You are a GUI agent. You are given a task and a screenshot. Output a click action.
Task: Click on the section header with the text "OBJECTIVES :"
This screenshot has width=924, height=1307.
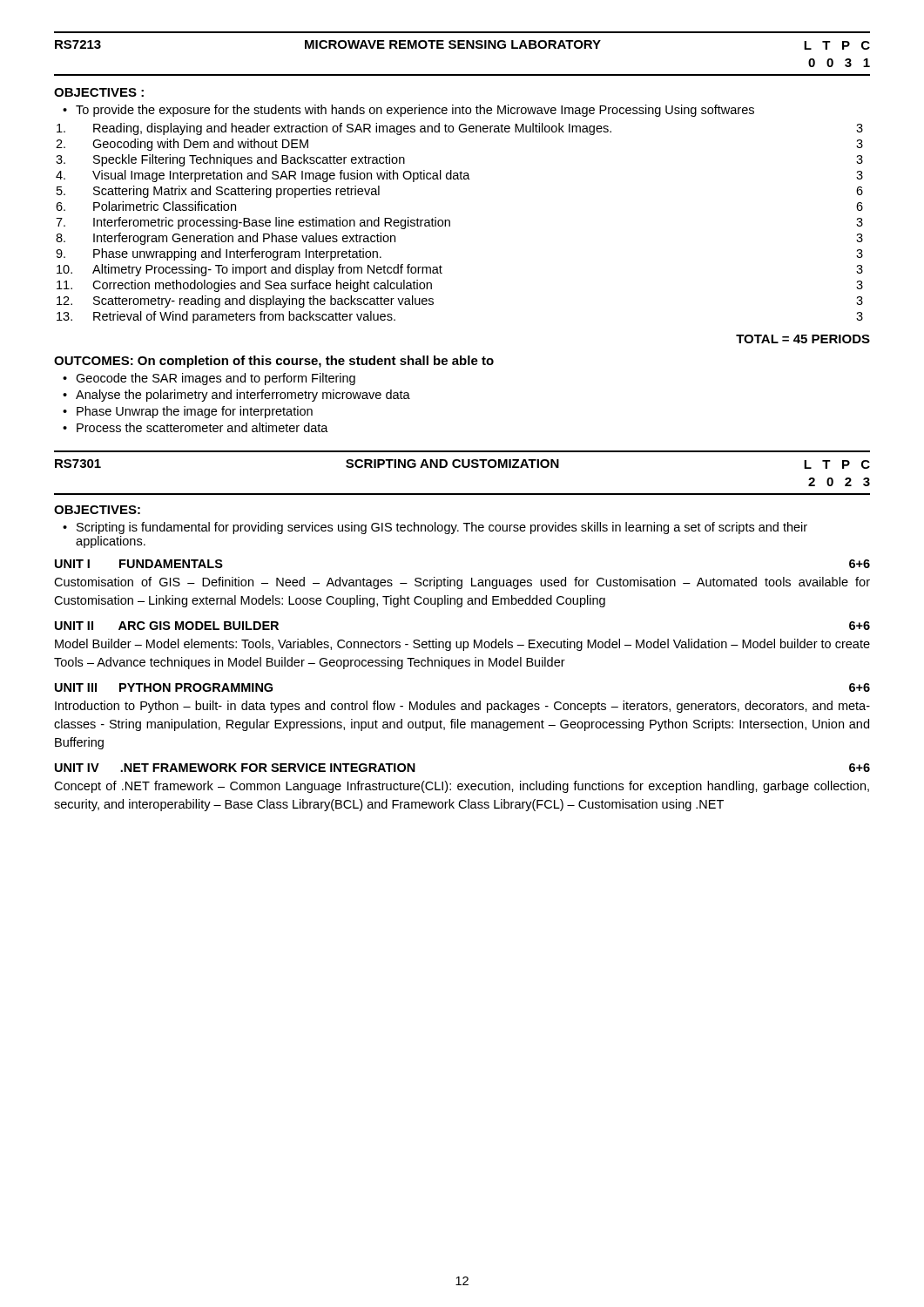tap(99, 92)
